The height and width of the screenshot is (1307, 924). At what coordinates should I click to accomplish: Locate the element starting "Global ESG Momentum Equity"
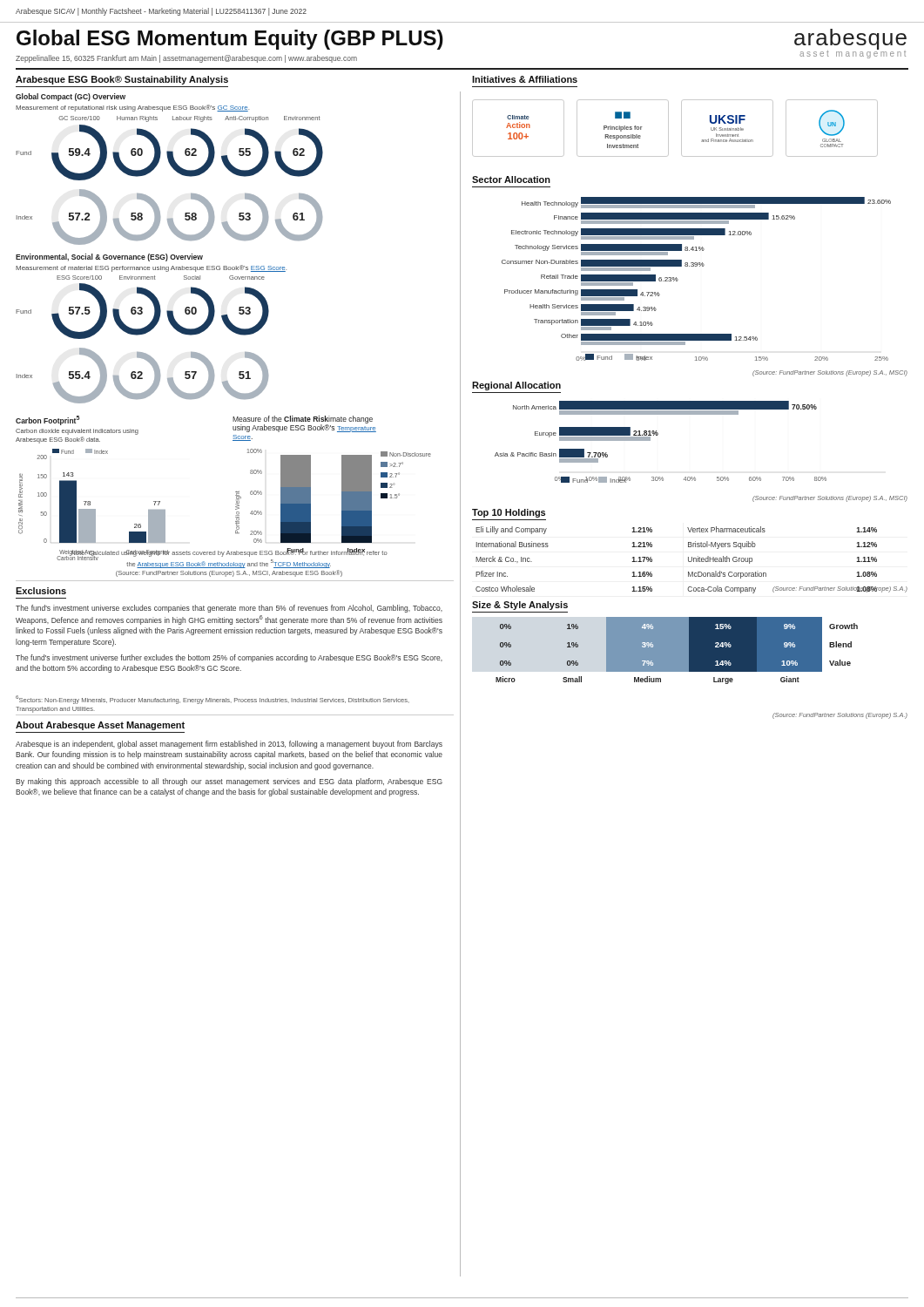click(230, 38)
